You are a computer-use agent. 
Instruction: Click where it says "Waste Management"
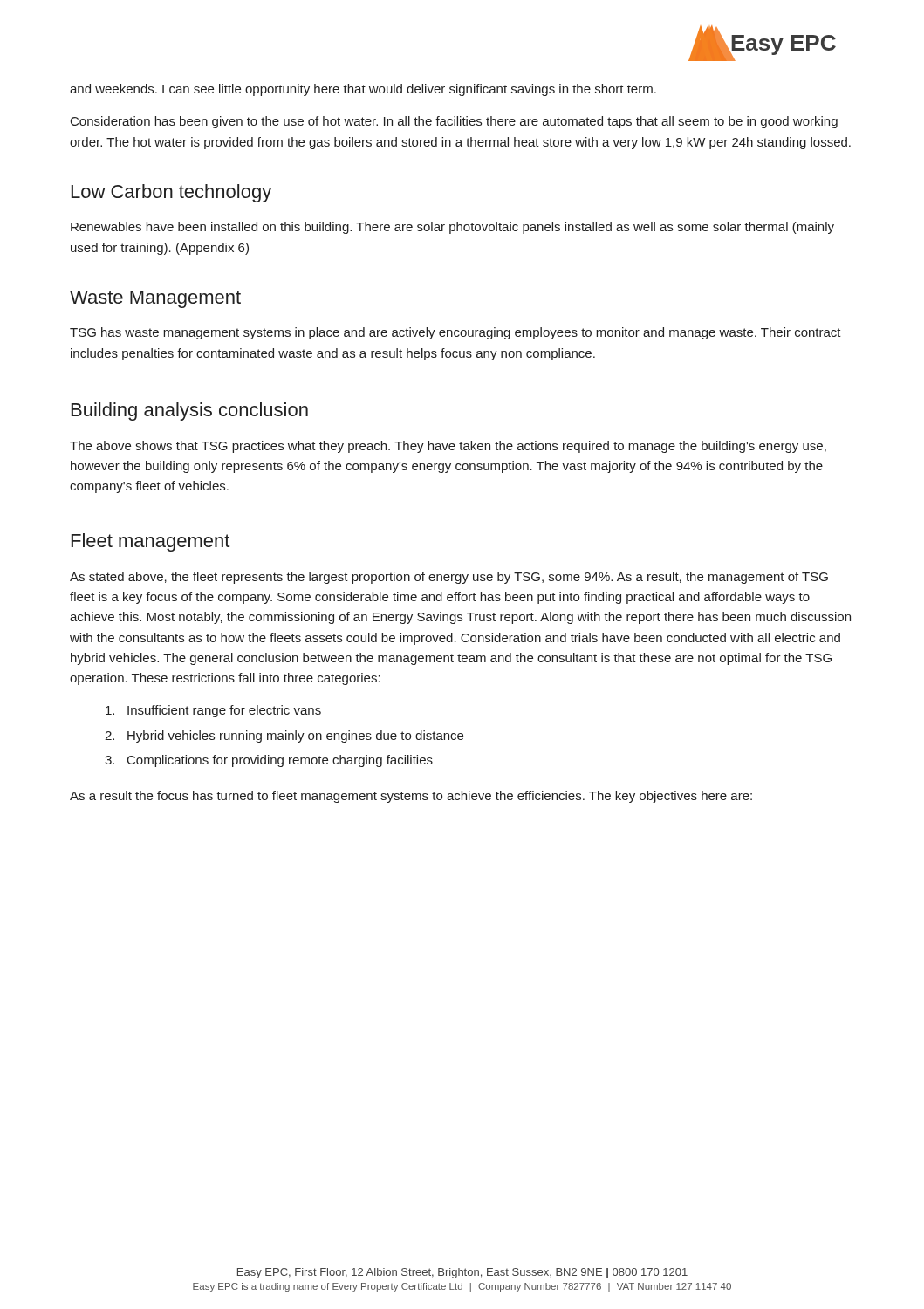[x=155, y=297]
